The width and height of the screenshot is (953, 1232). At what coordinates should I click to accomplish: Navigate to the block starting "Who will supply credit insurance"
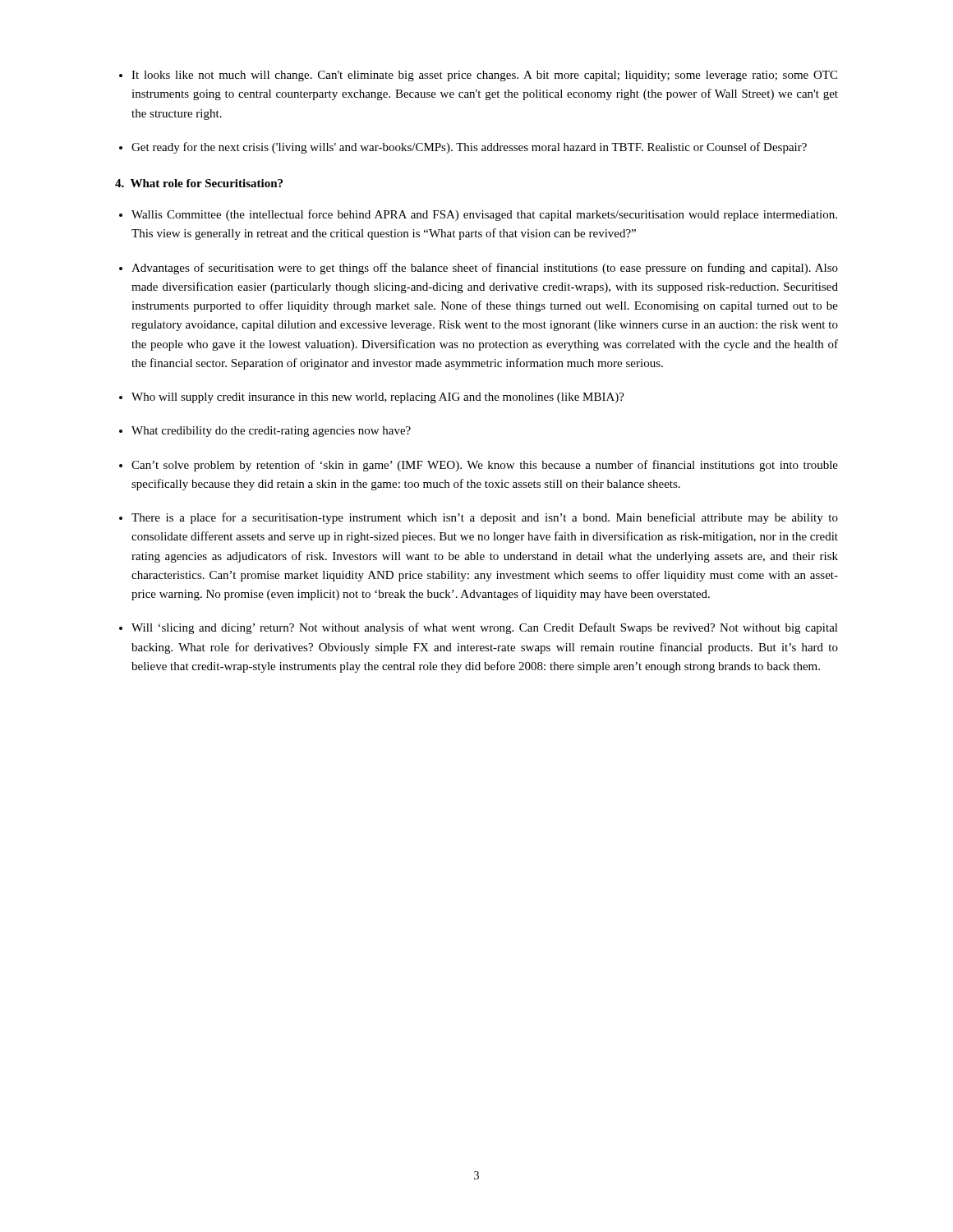tap(485, 397)
